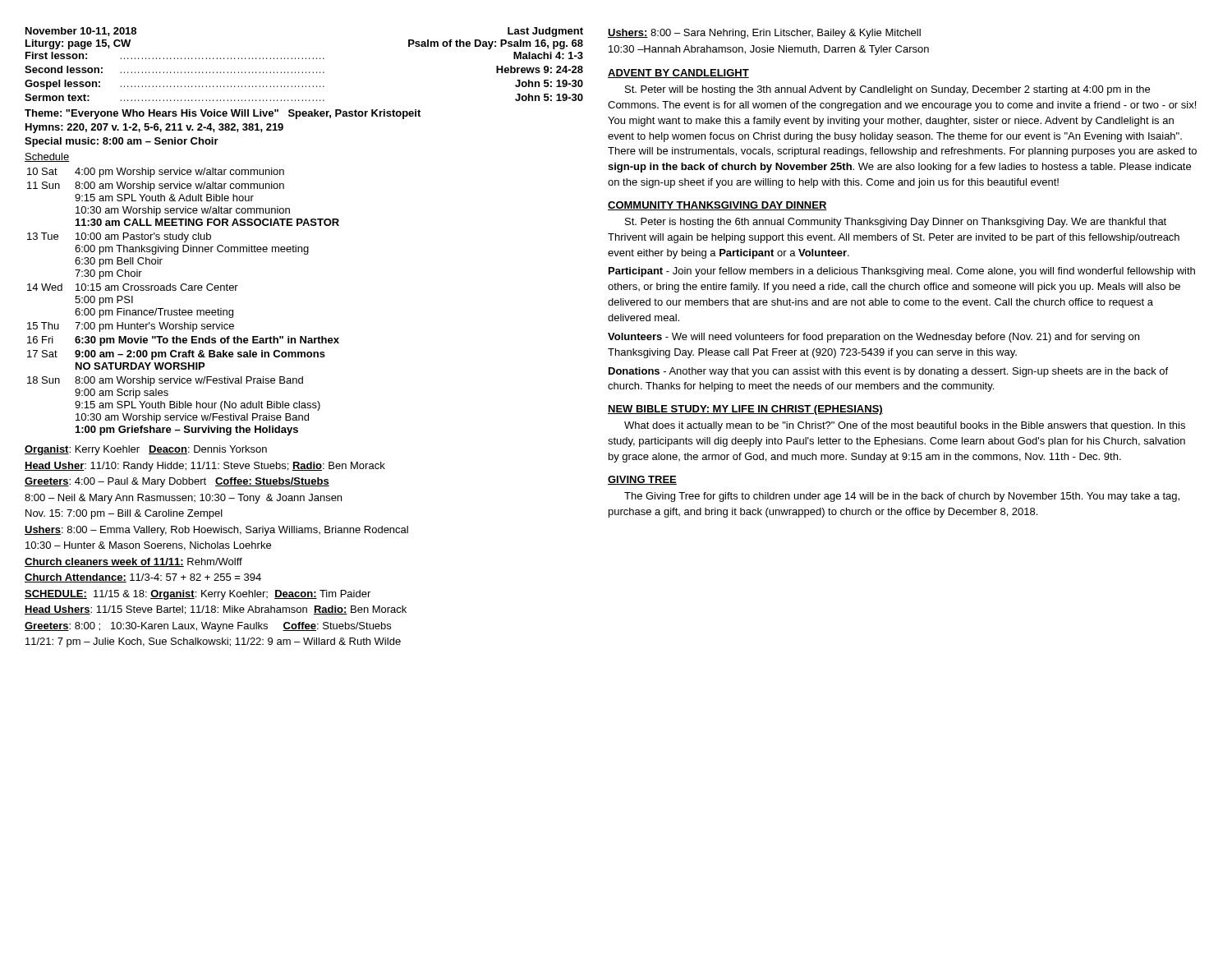Point to the text block starting "10 Sat 4:00 pm Worship service w/altar communion"

156,173
